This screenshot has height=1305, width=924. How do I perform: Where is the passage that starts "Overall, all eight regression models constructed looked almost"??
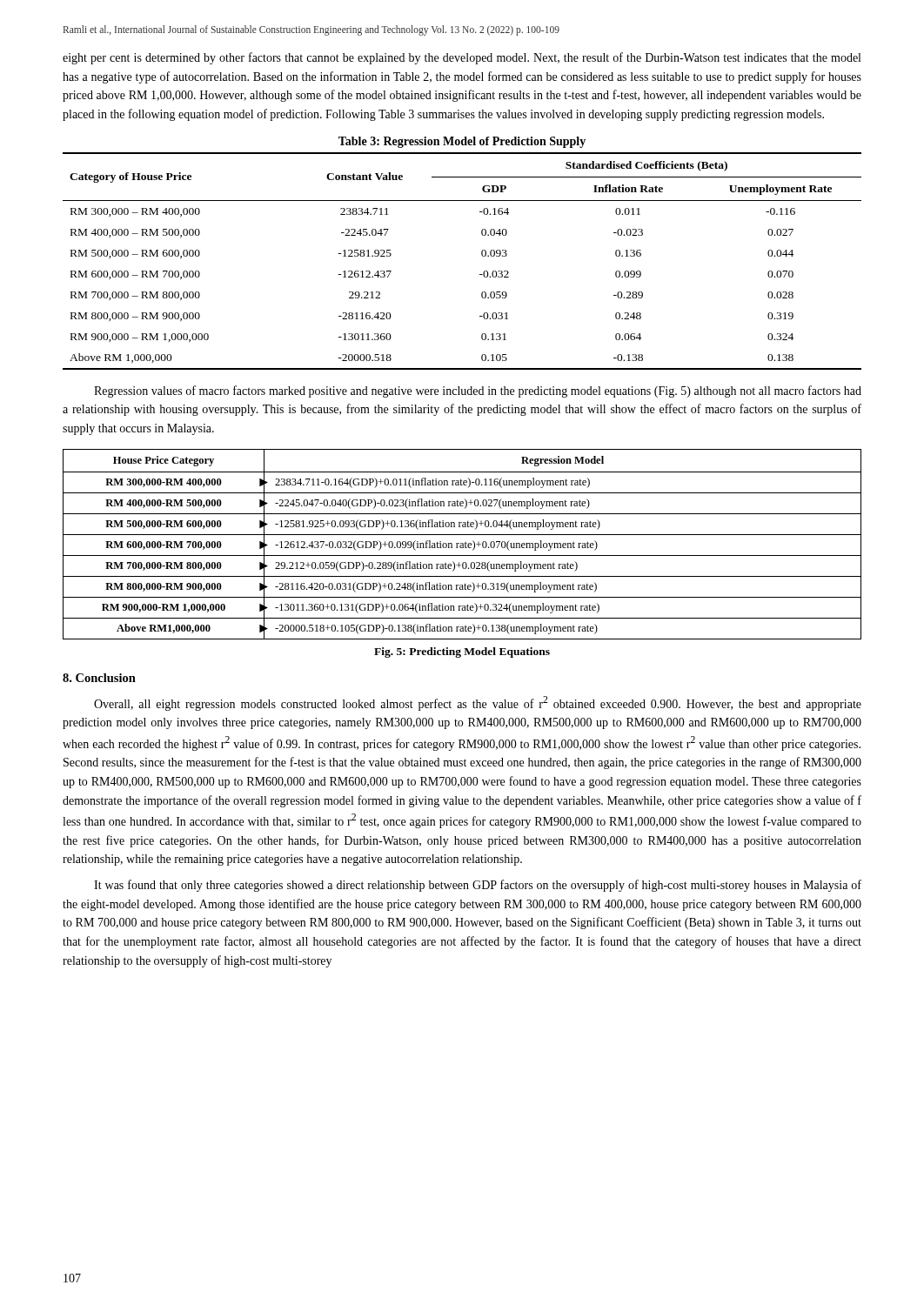(x=462, y=831)
